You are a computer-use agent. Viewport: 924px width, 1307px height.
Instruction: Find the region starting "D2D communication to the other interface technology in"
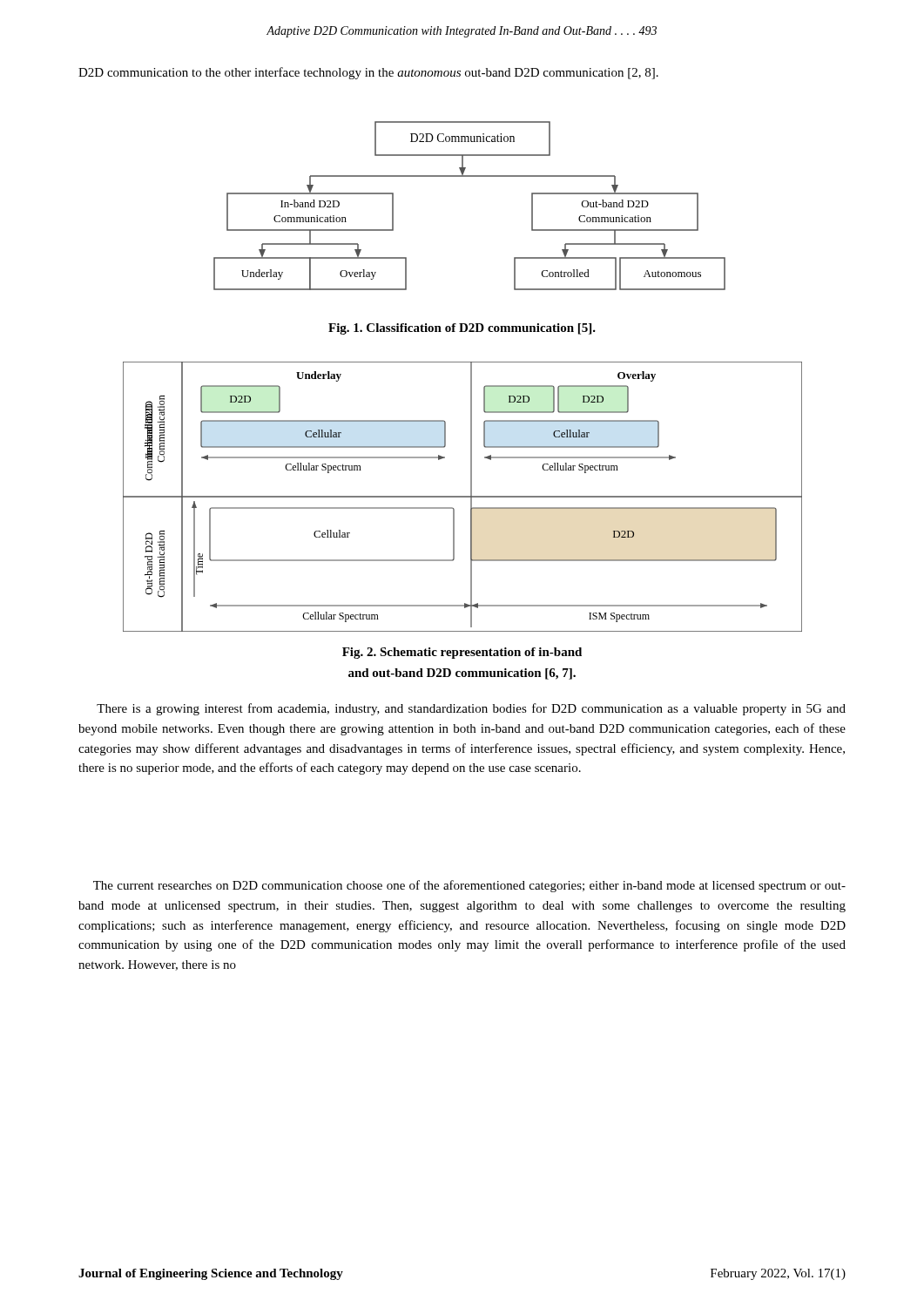pyautogui.click(x=369, y=72)
